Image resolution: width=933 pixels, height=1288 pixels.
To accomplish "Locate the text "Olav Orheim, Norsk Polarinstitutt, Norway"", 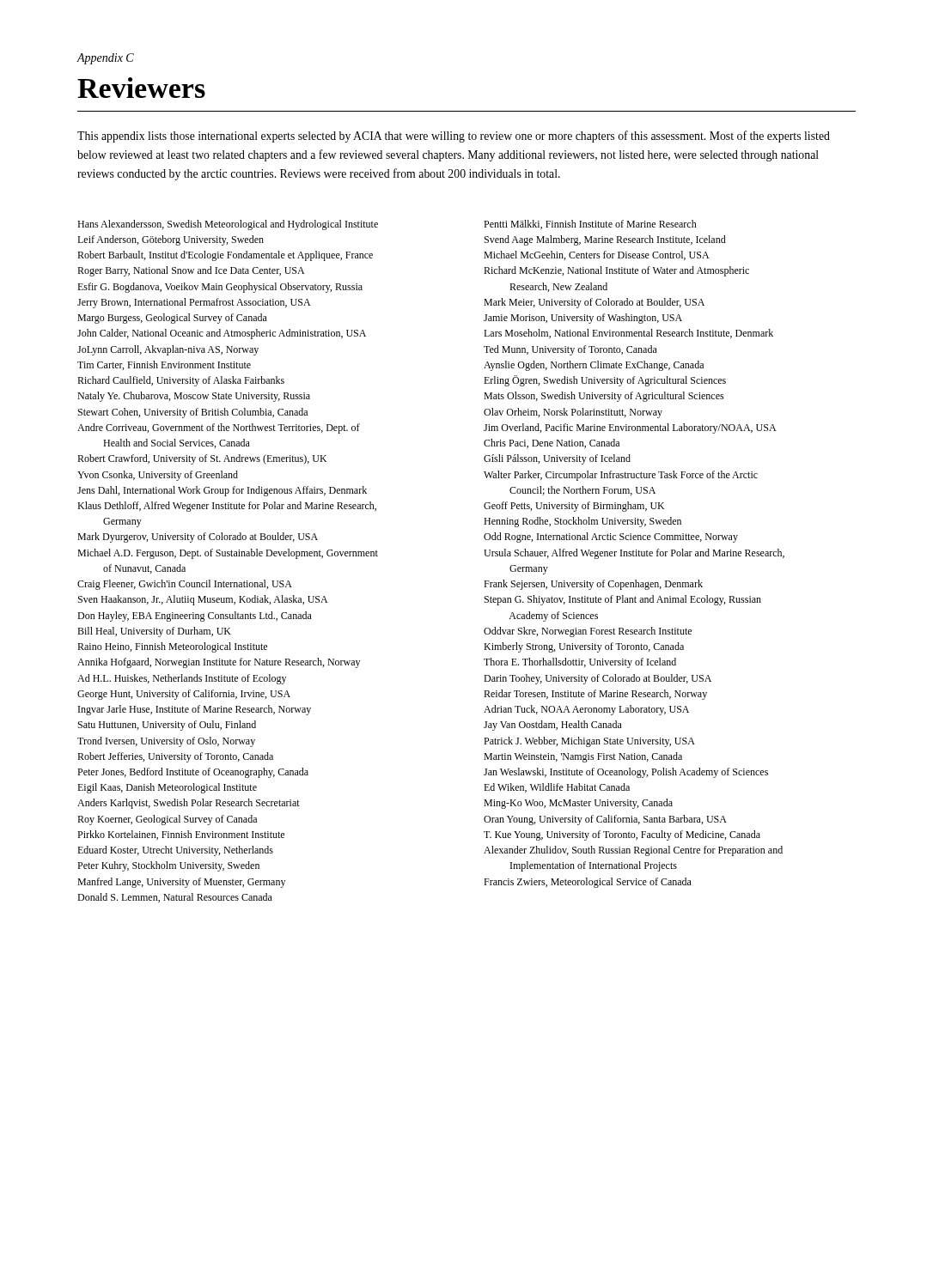I will coord(573,412).
